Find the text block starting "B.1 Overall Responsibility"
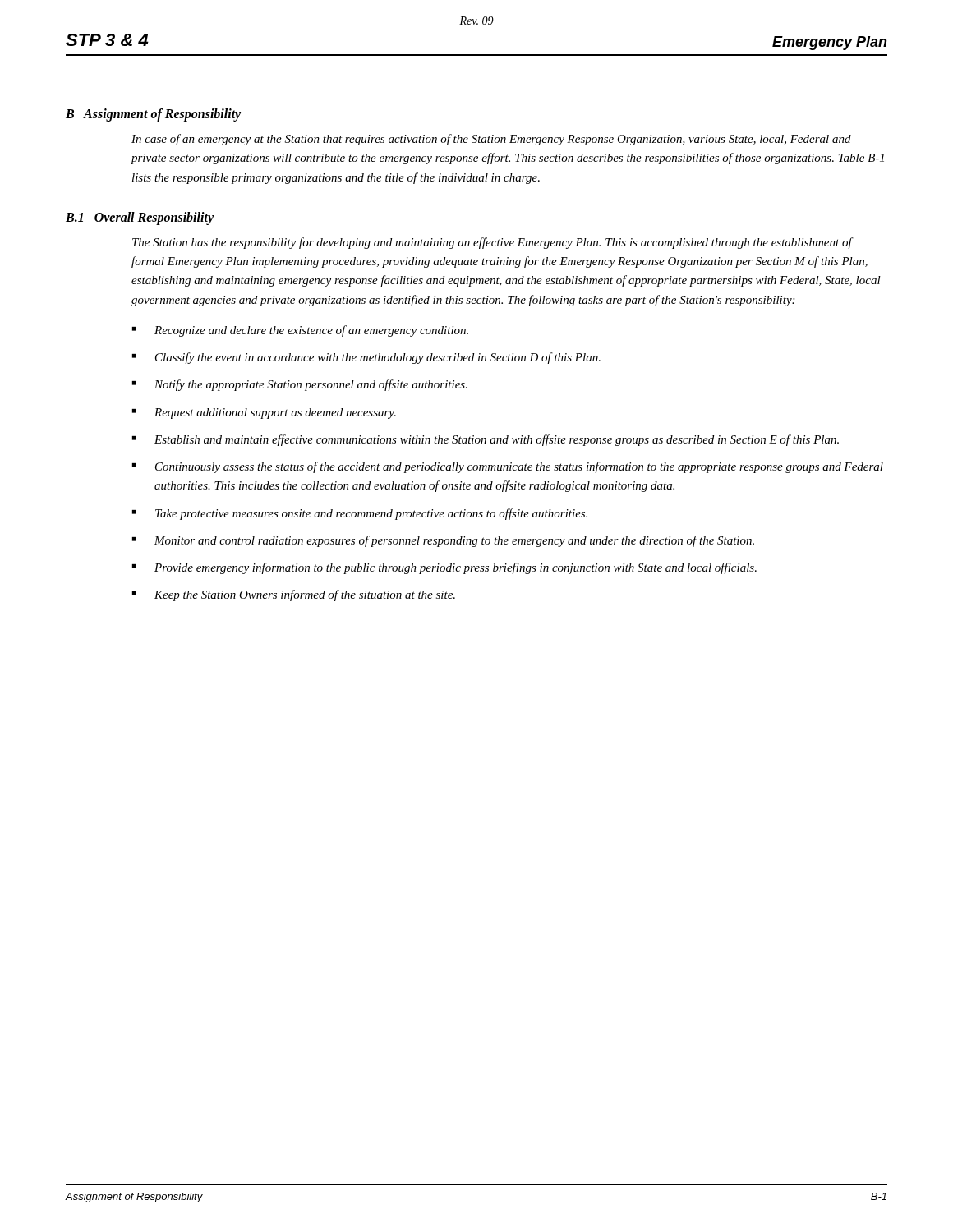This screenshot has height=1232, width=953. [140, 217]
